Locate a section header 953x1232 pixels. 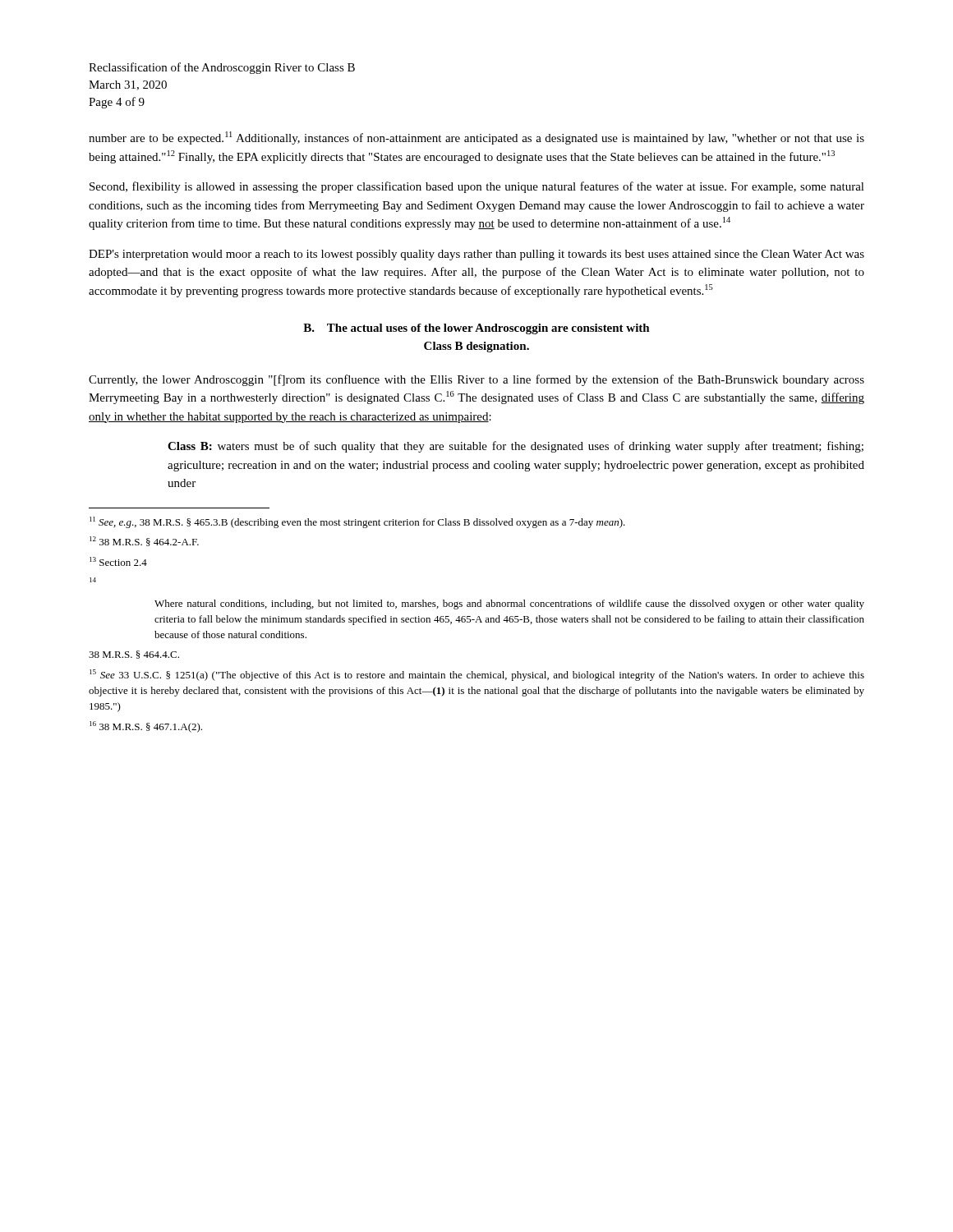pos(476,337)
